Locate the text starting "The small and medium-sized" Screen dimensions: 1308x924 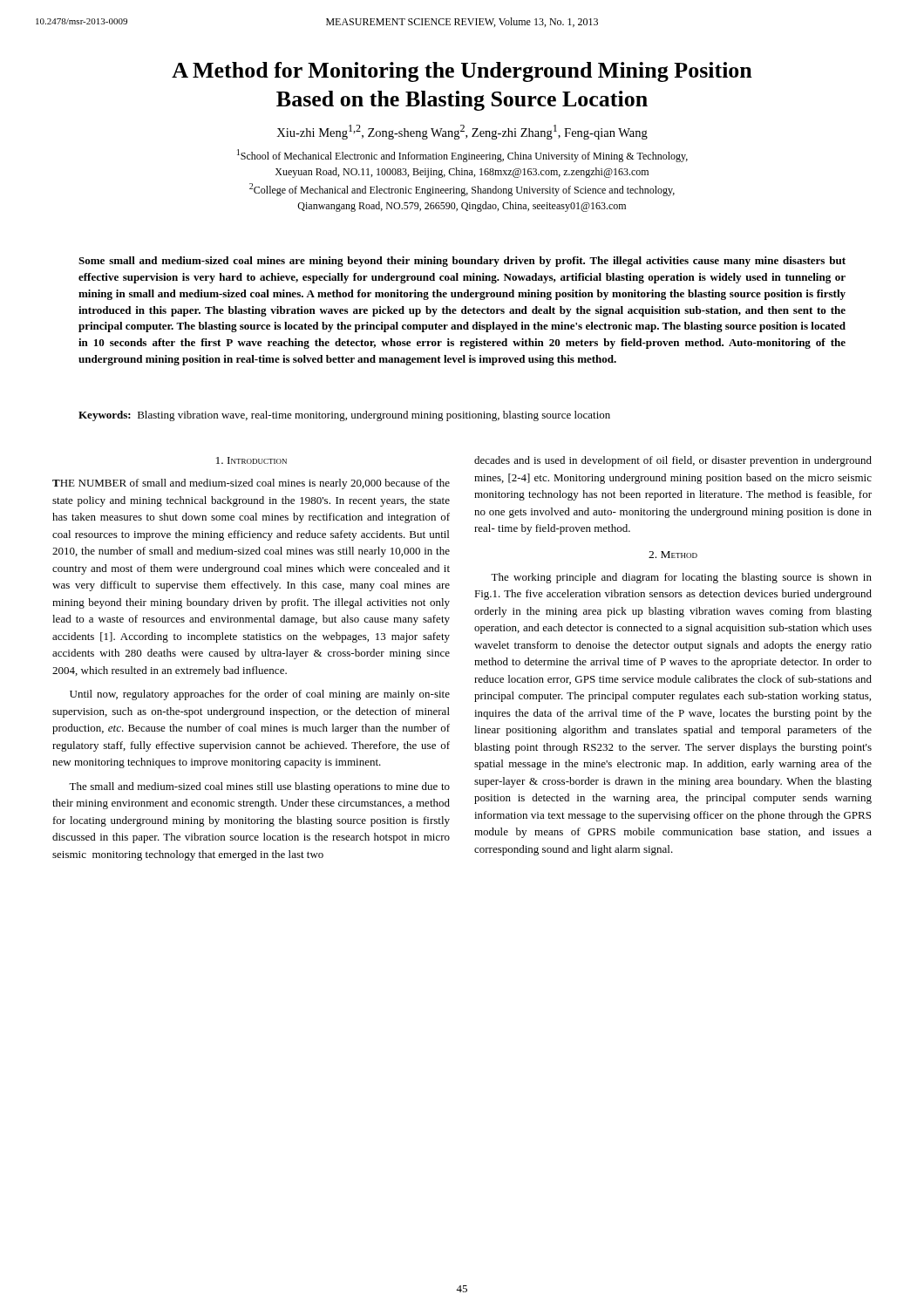point(251,820)
